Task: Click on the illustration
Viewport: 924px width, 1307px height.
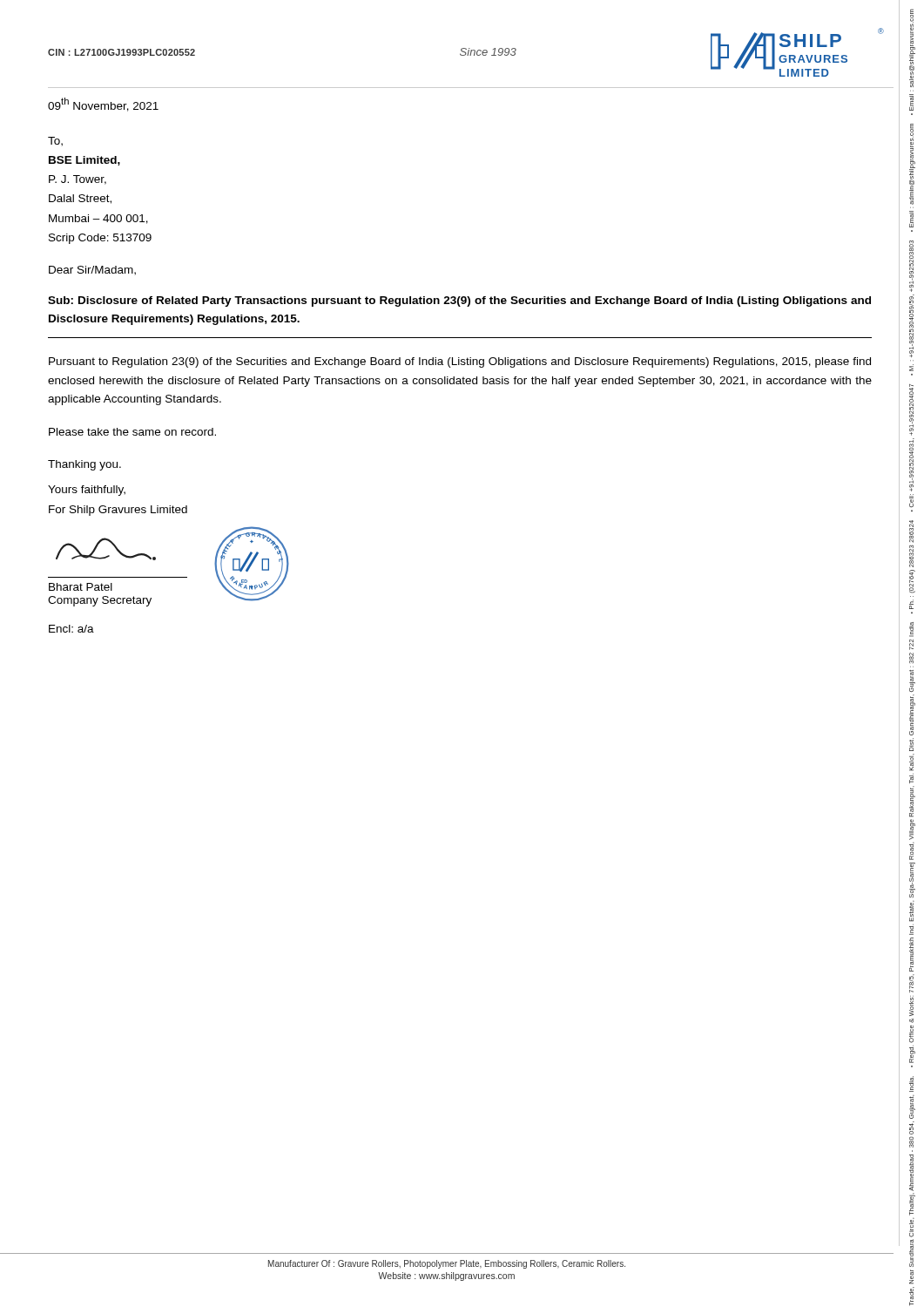Action: pyautogui.click(x=252, y=566)
